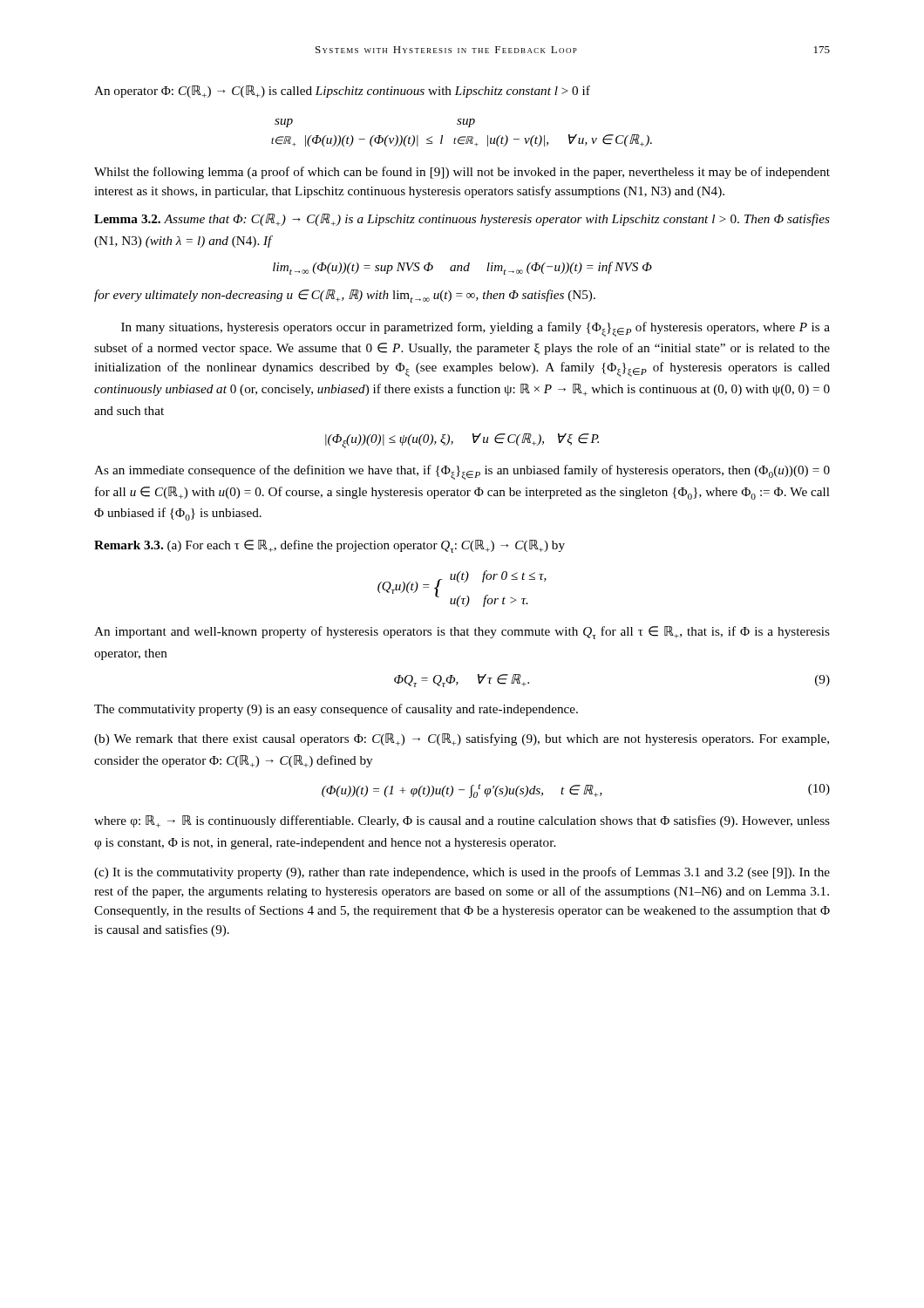
Task: Find the block on this page that starts "In many situations, hysteresis operators occur in parametrized"
Action: coord(462,368)
